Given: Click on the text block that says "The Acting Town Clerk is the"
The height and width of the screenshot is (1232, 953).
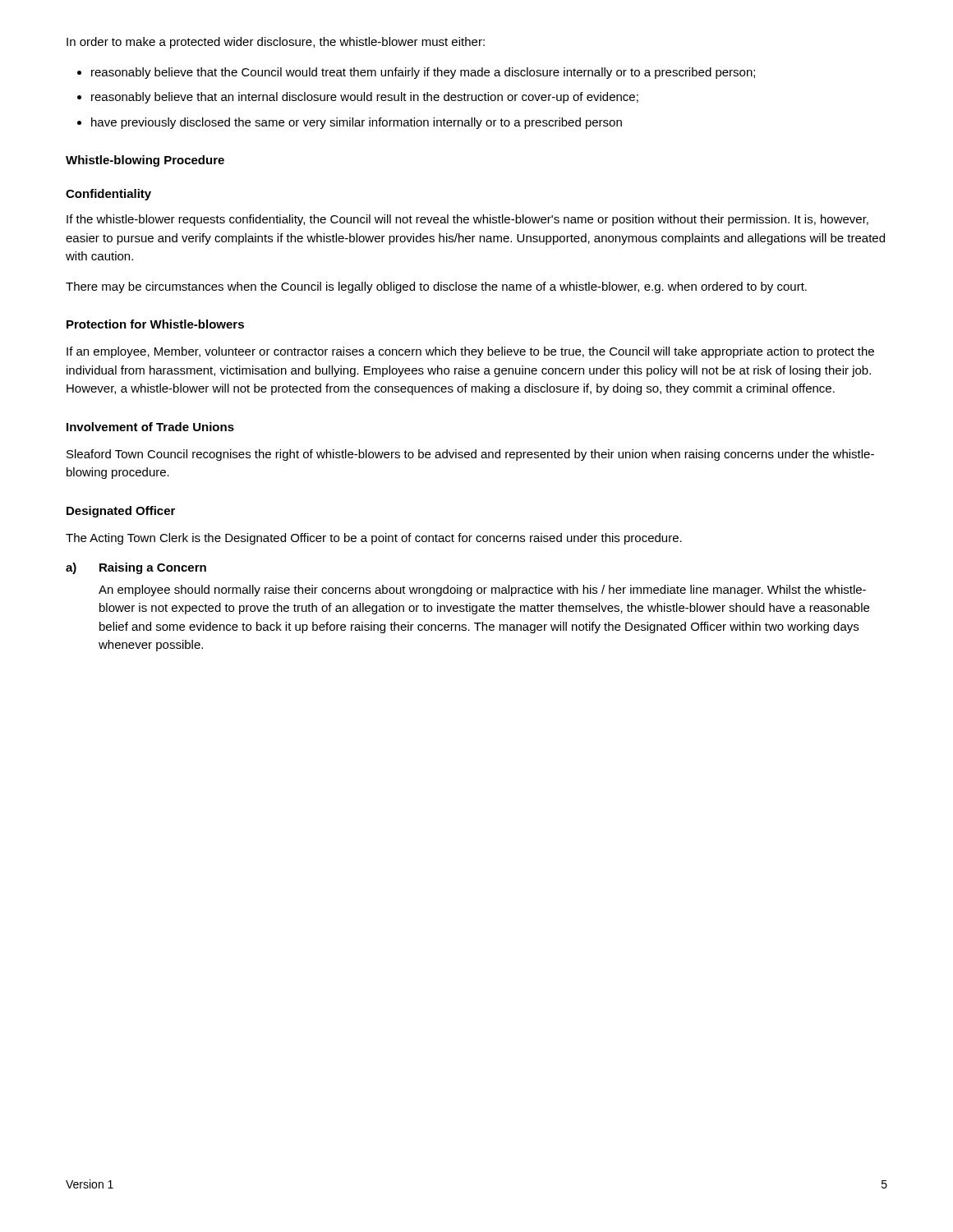Looking at the screenshot, I should (374, 537).
